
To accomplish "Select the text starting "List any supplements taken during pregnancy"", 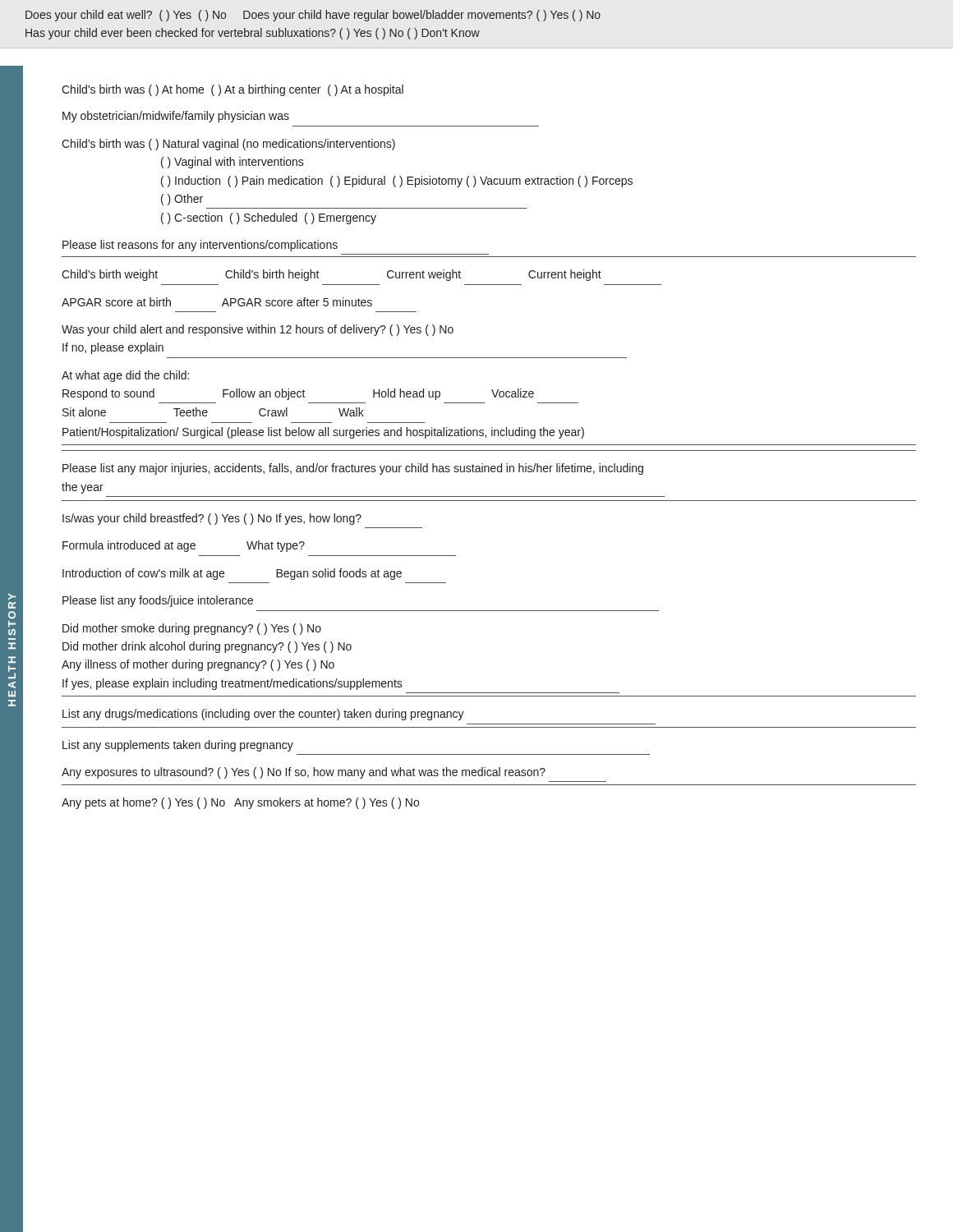I will tap(356, 745).
